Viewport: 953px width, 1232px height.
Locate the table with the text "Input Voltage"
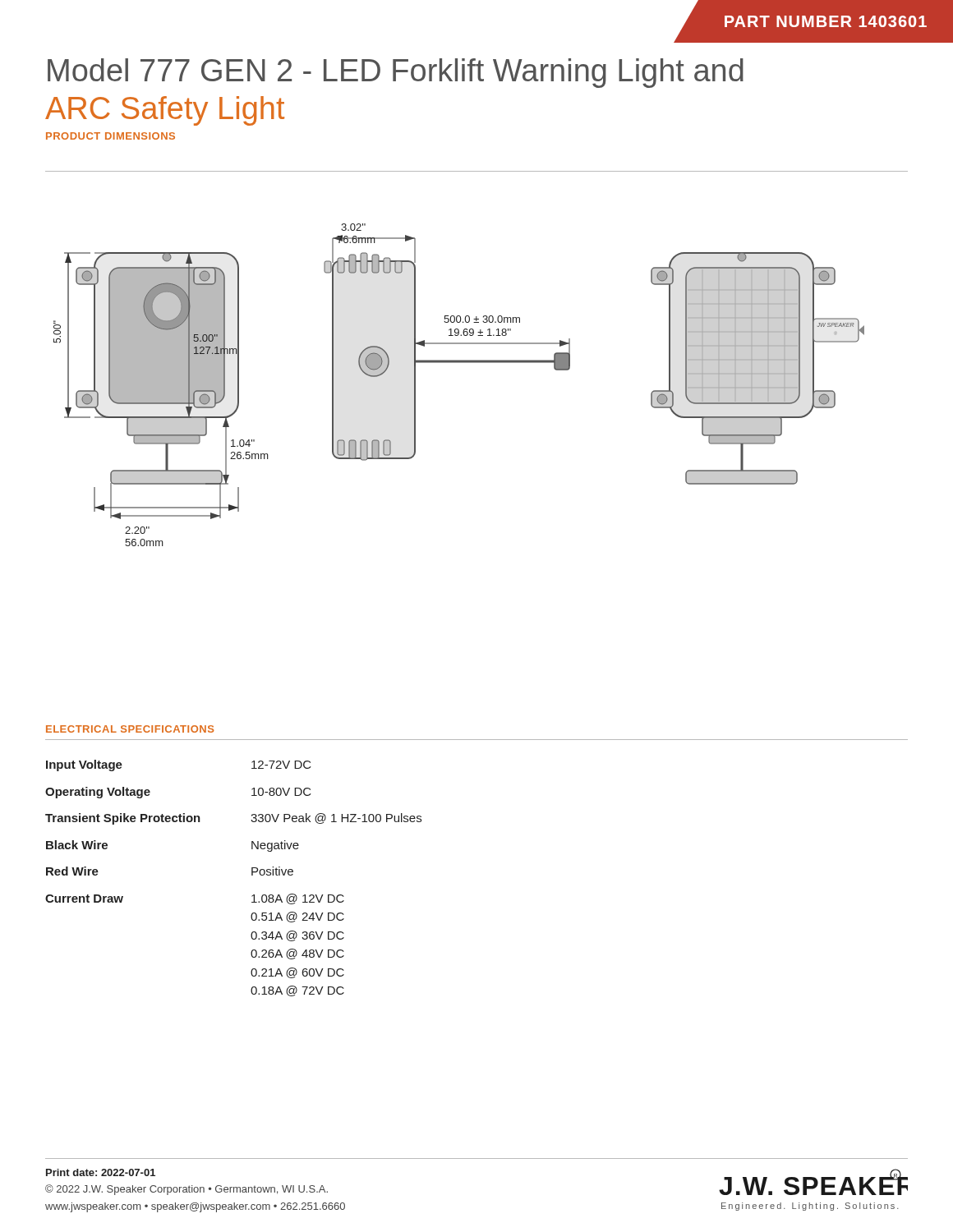333,878
